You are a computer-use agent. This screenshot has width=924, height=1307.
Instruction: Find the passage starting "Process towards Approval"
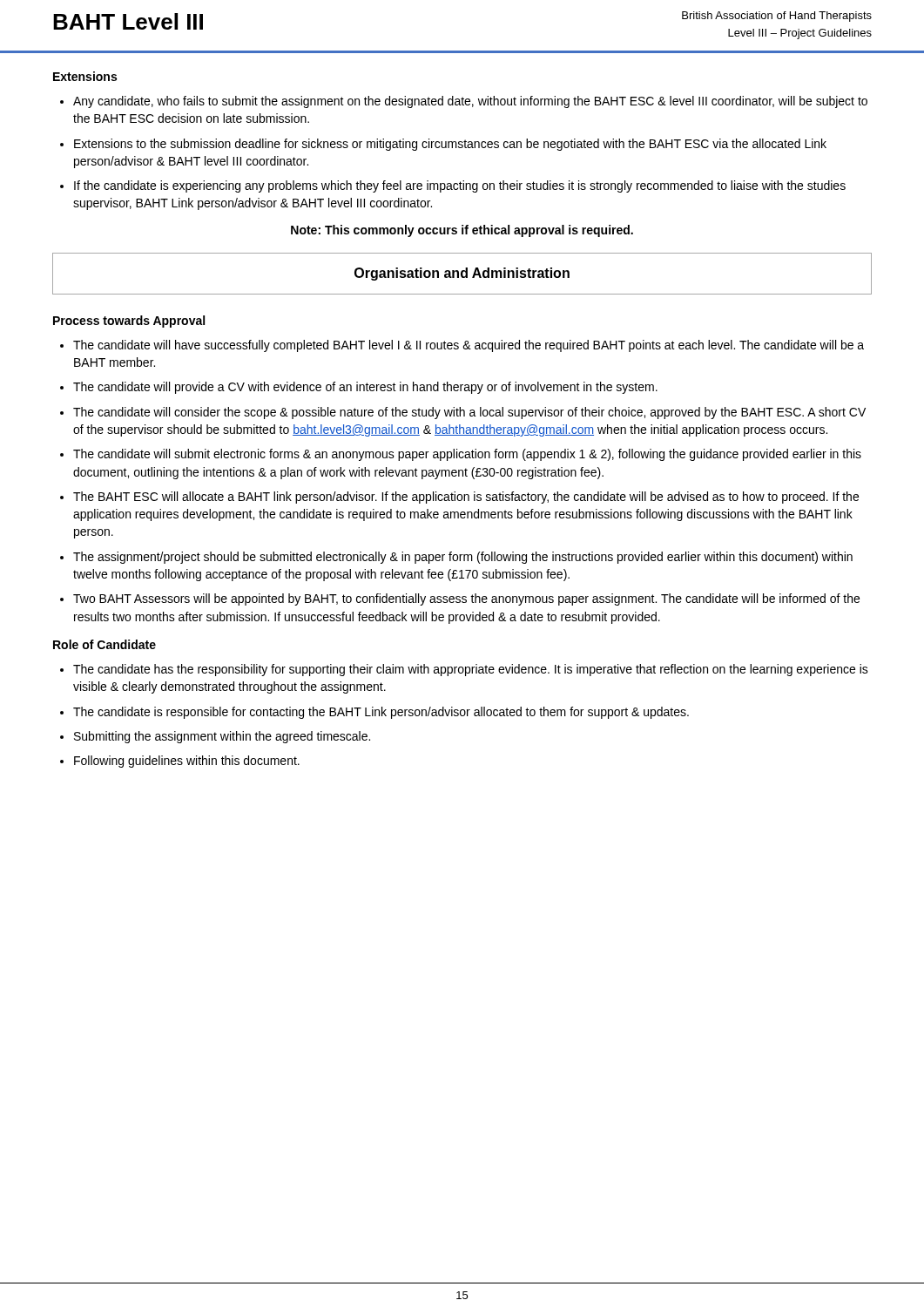coord(129,320)
